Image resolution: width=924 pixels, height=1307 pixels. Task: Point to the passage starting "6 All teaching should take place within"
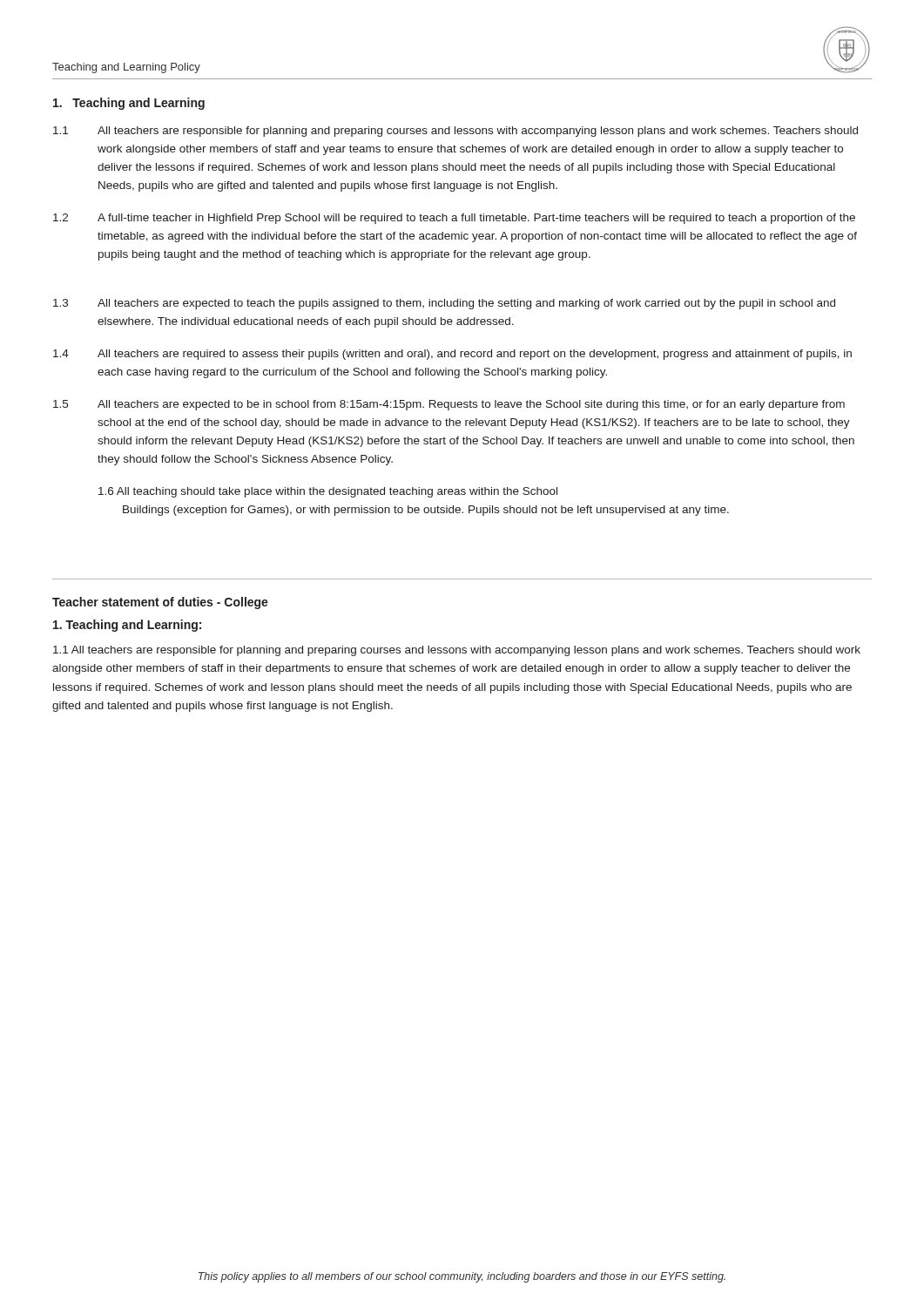coord(485,502)
